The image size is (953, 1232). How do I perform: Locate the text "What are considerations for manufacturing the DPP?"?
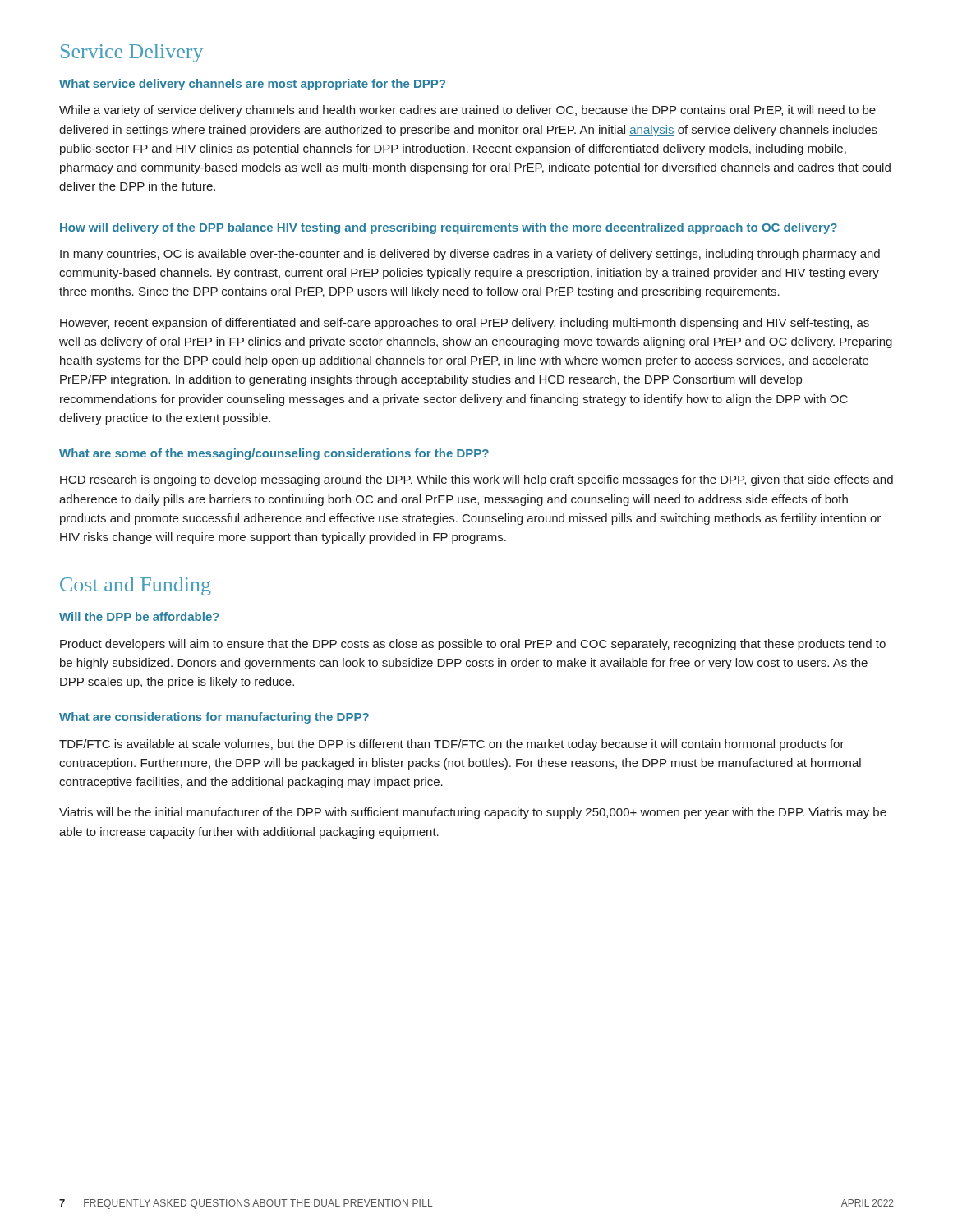click(x=214, y=718)
